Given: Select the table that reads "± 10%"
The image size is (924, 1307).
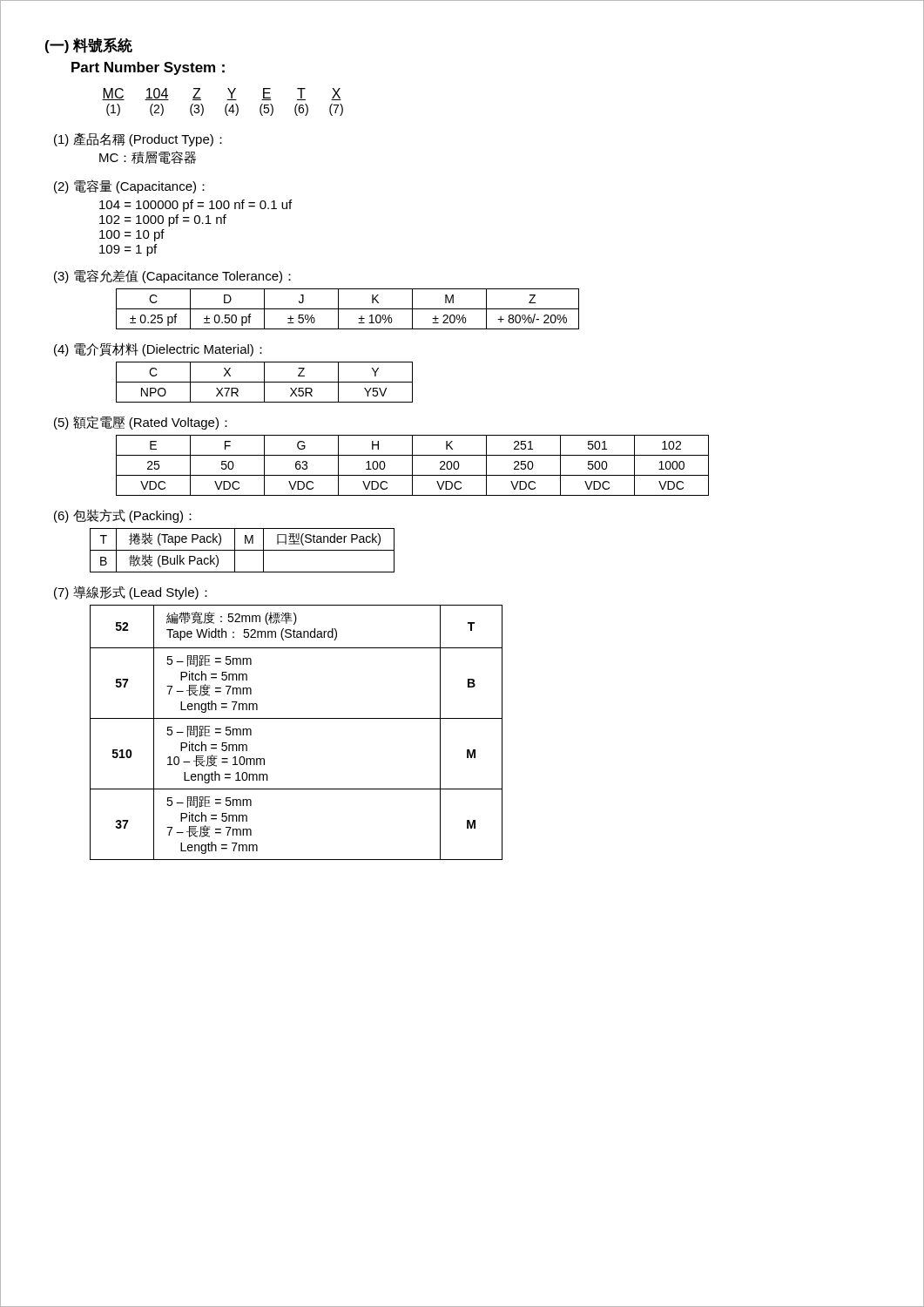Looking at the screenshot, I should (485, 309).
